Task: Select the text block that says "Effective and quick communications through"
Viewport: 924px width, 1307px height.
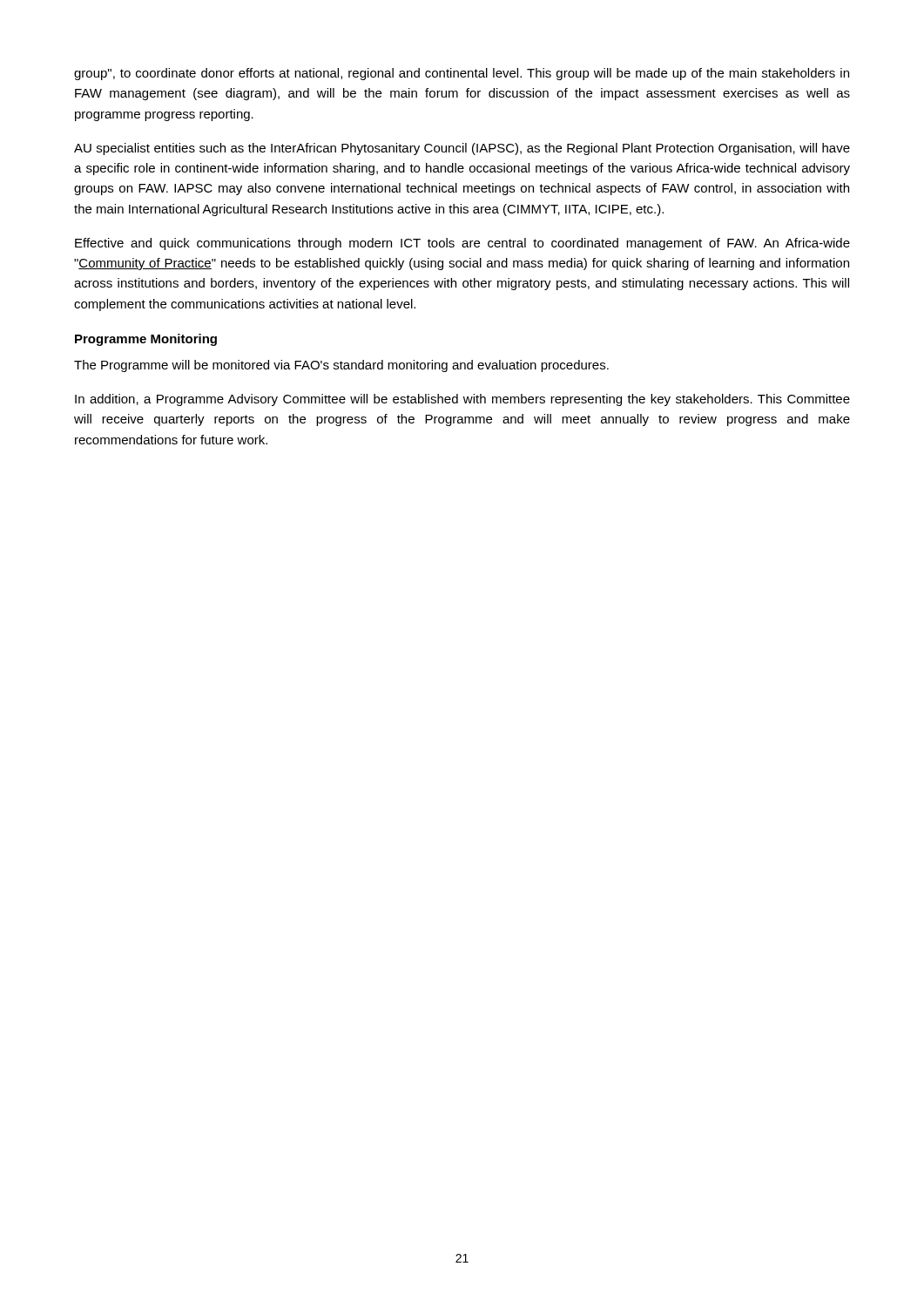Action: click(x=462, y=273)
